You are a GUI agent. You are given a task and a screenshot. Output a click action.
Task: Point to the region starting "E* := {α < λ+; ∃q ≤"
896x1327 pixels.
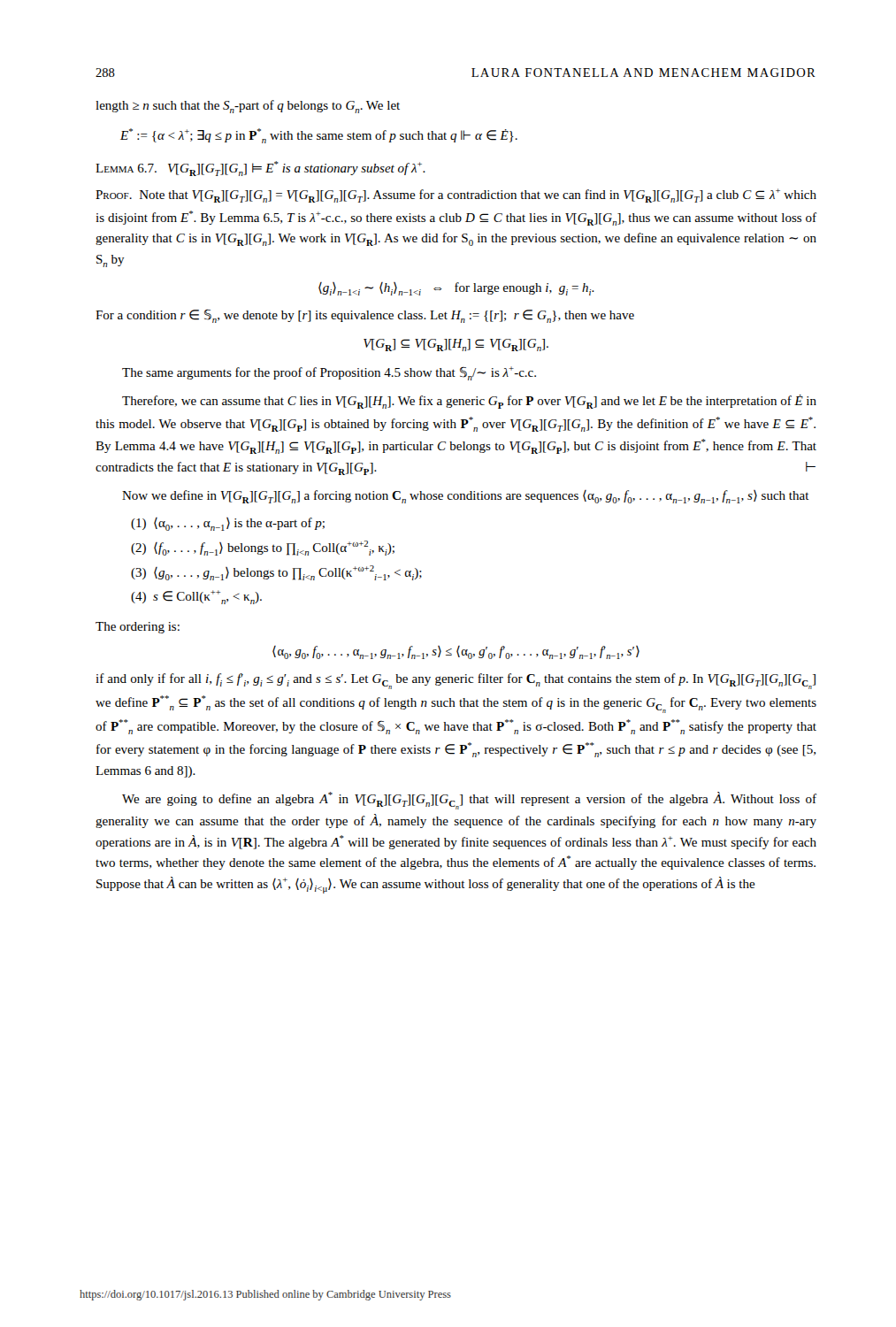click(319, 135)
